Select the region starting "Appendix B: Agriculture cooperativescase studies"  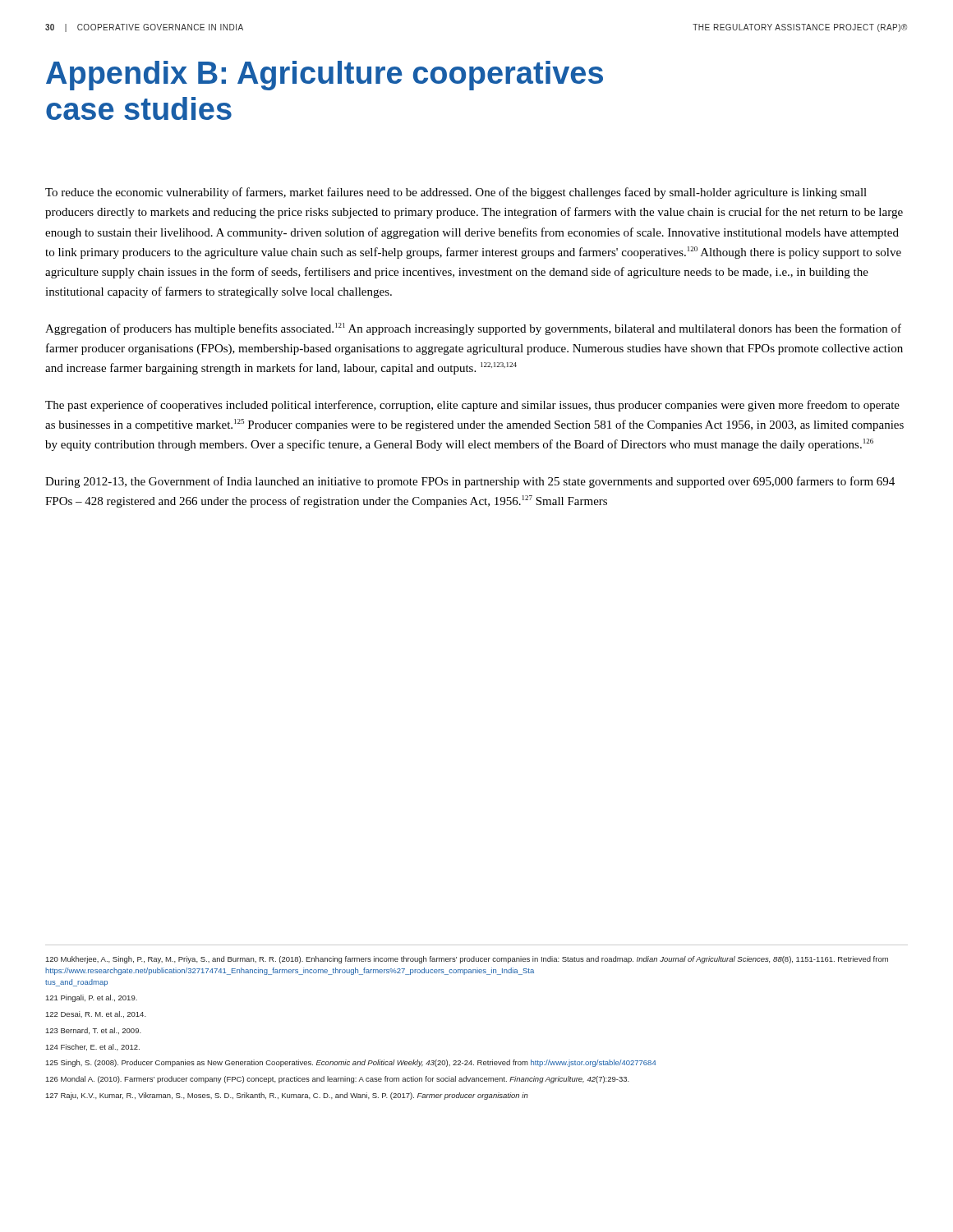coord(476,92)
